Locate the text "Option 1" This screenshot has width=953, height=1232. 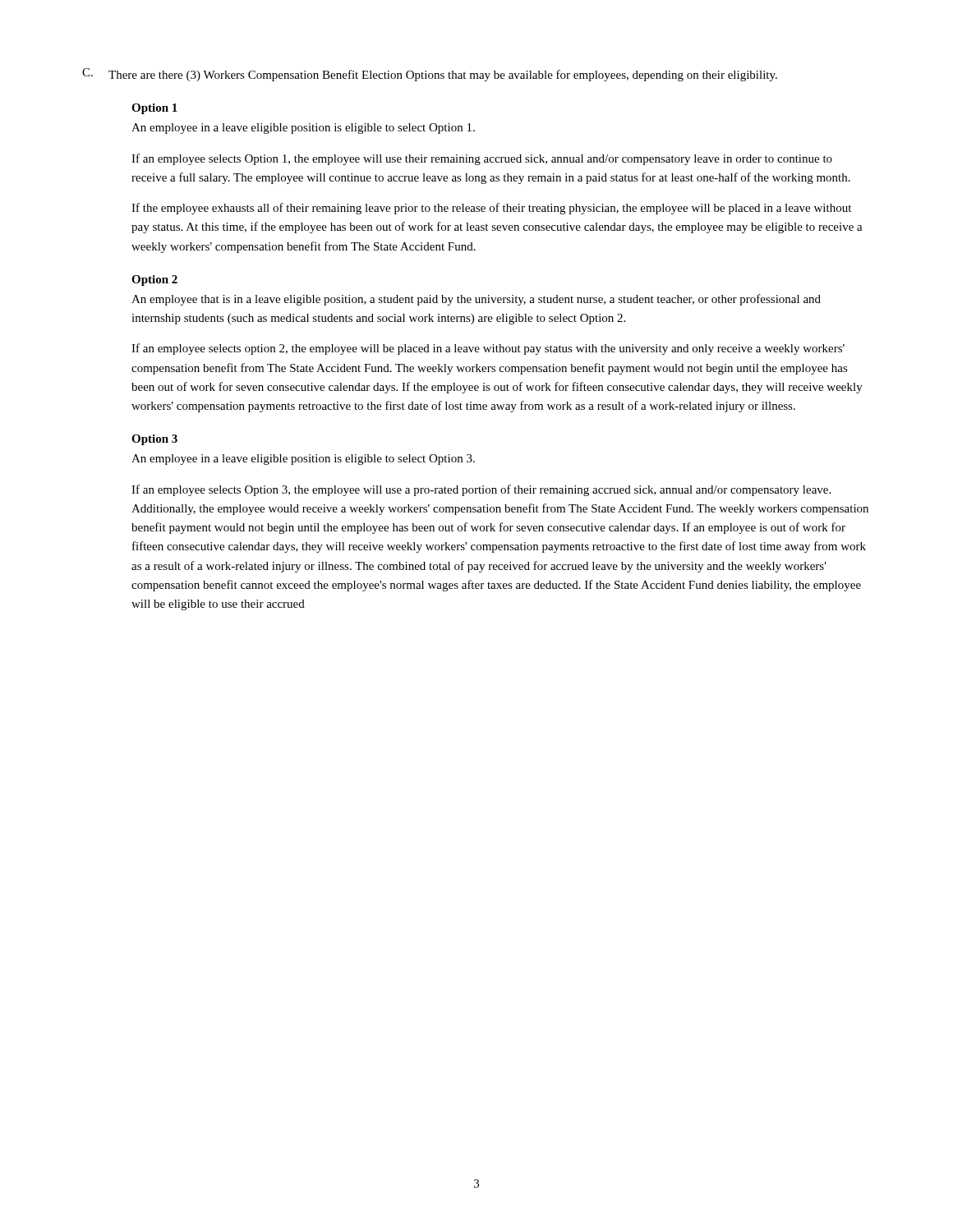[x=155, y=108]
